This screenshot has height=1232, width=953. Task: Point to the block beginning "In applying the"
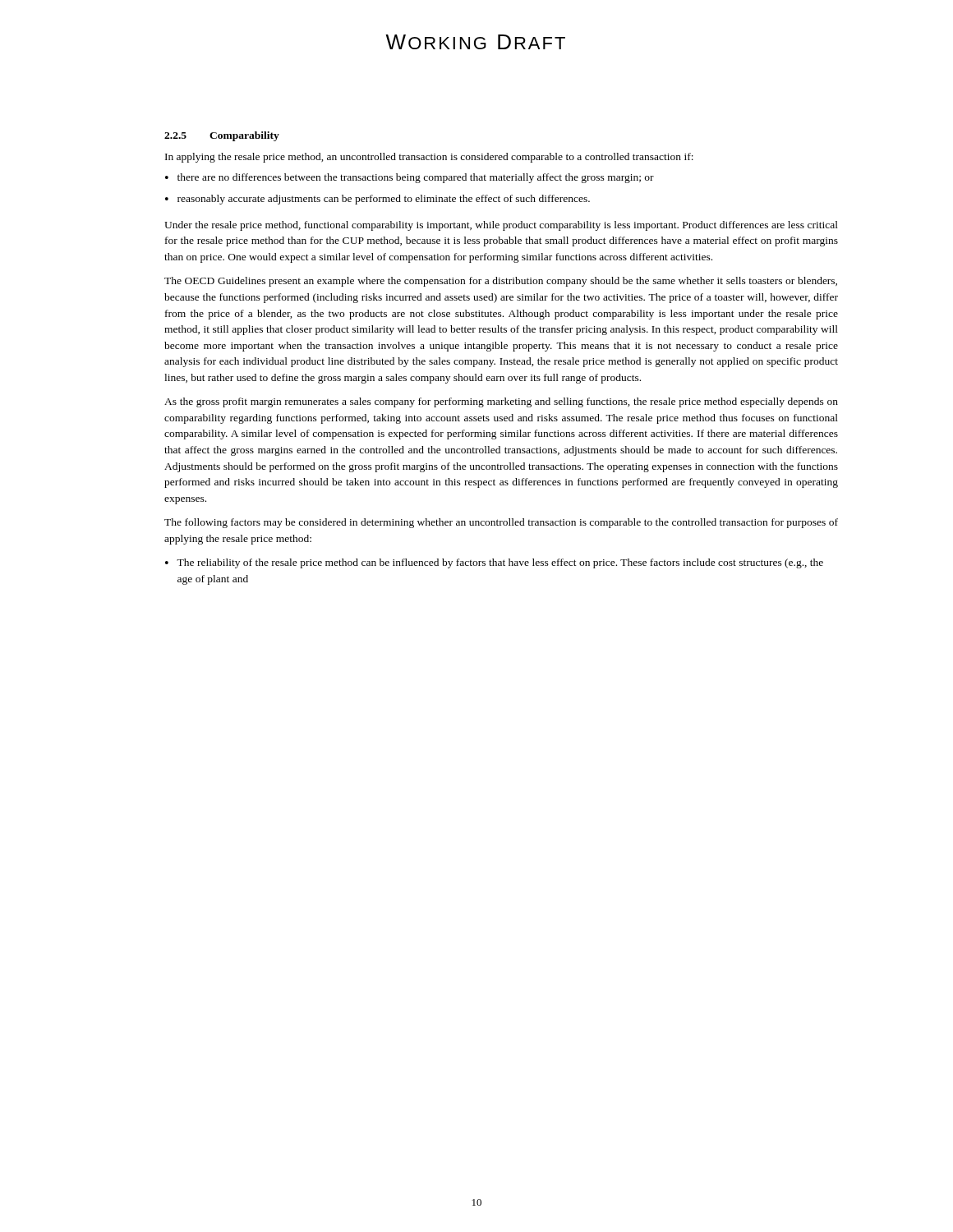pyautogui.click(x=429, y=156)
